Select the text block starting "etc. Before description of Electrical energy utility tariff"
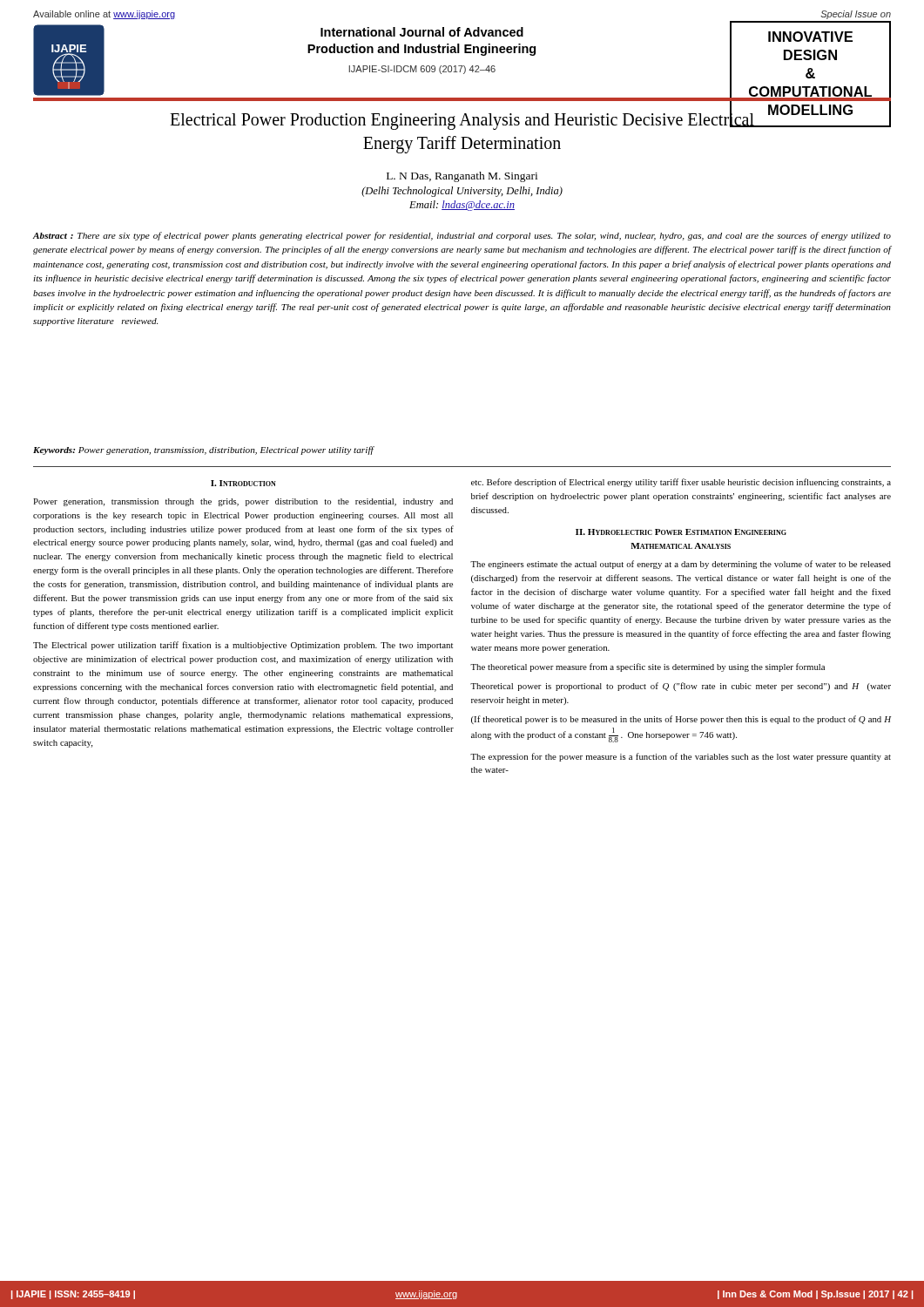This screenshot has height=1307, width=924. click(681, 627)
